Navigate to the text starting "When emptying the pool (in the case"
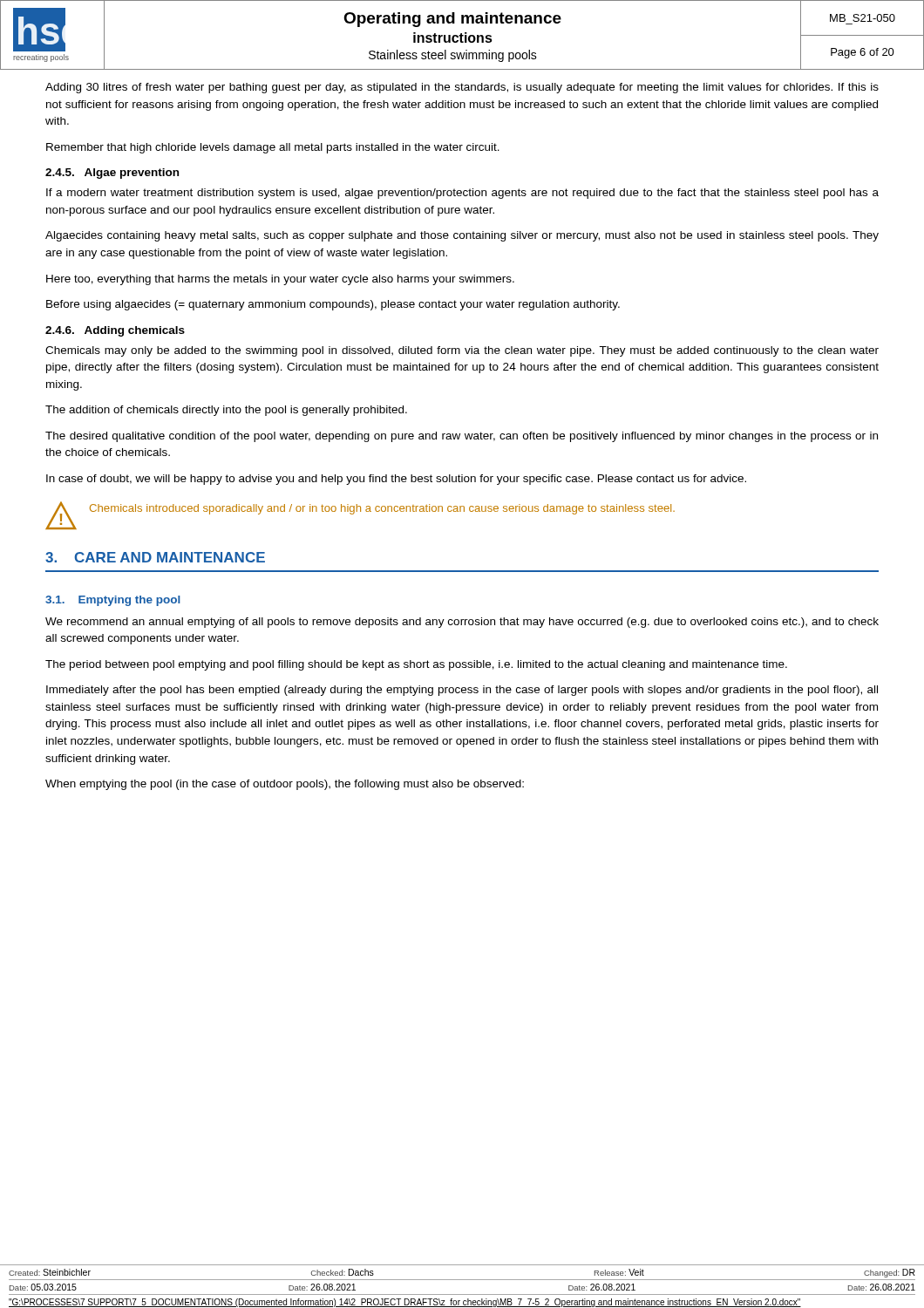Image resolution: width=924 pixels, height=1308 pixels. (285, 783)
